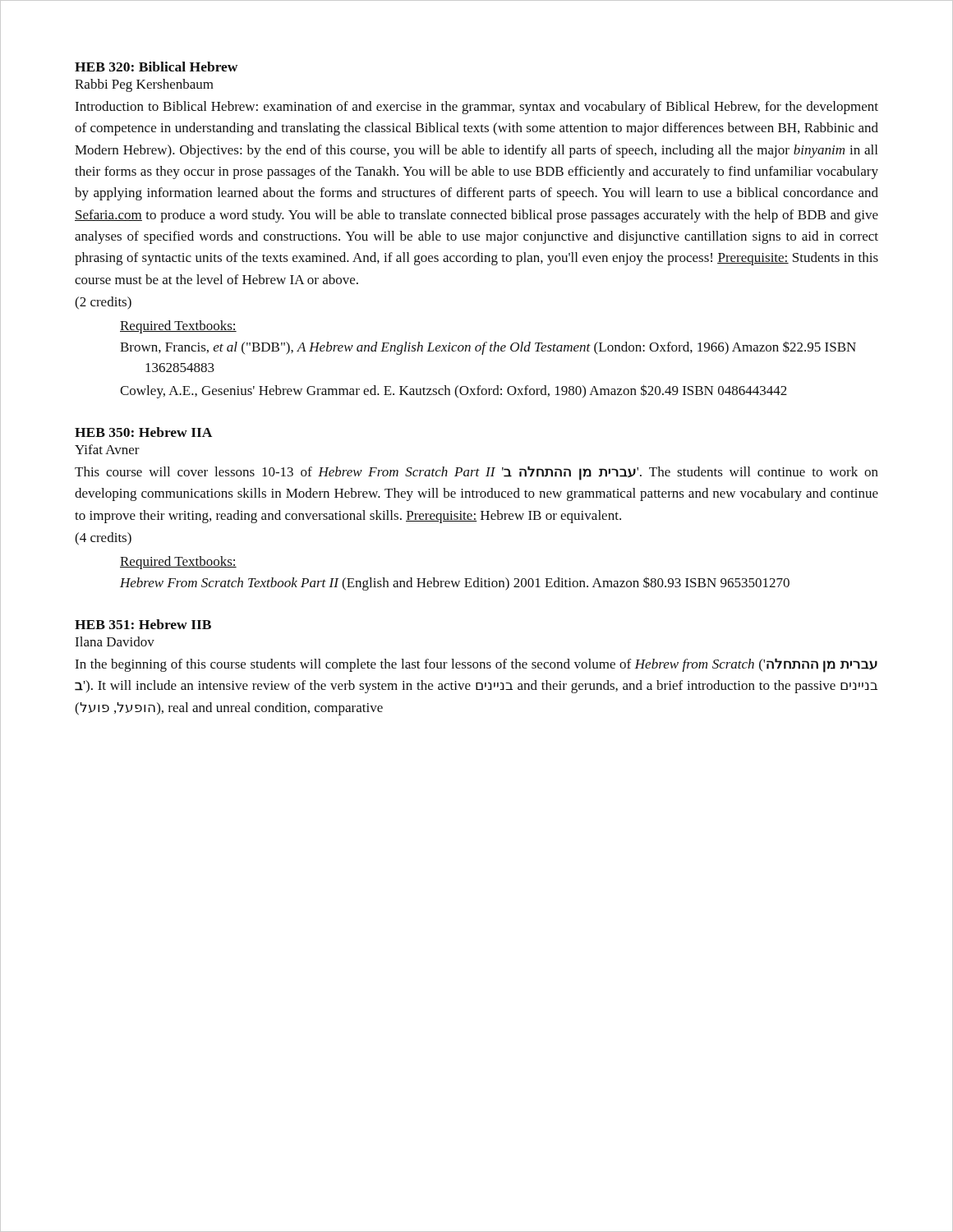Point to "HEB 350: Hebrew IIA"

coord(144,432)
